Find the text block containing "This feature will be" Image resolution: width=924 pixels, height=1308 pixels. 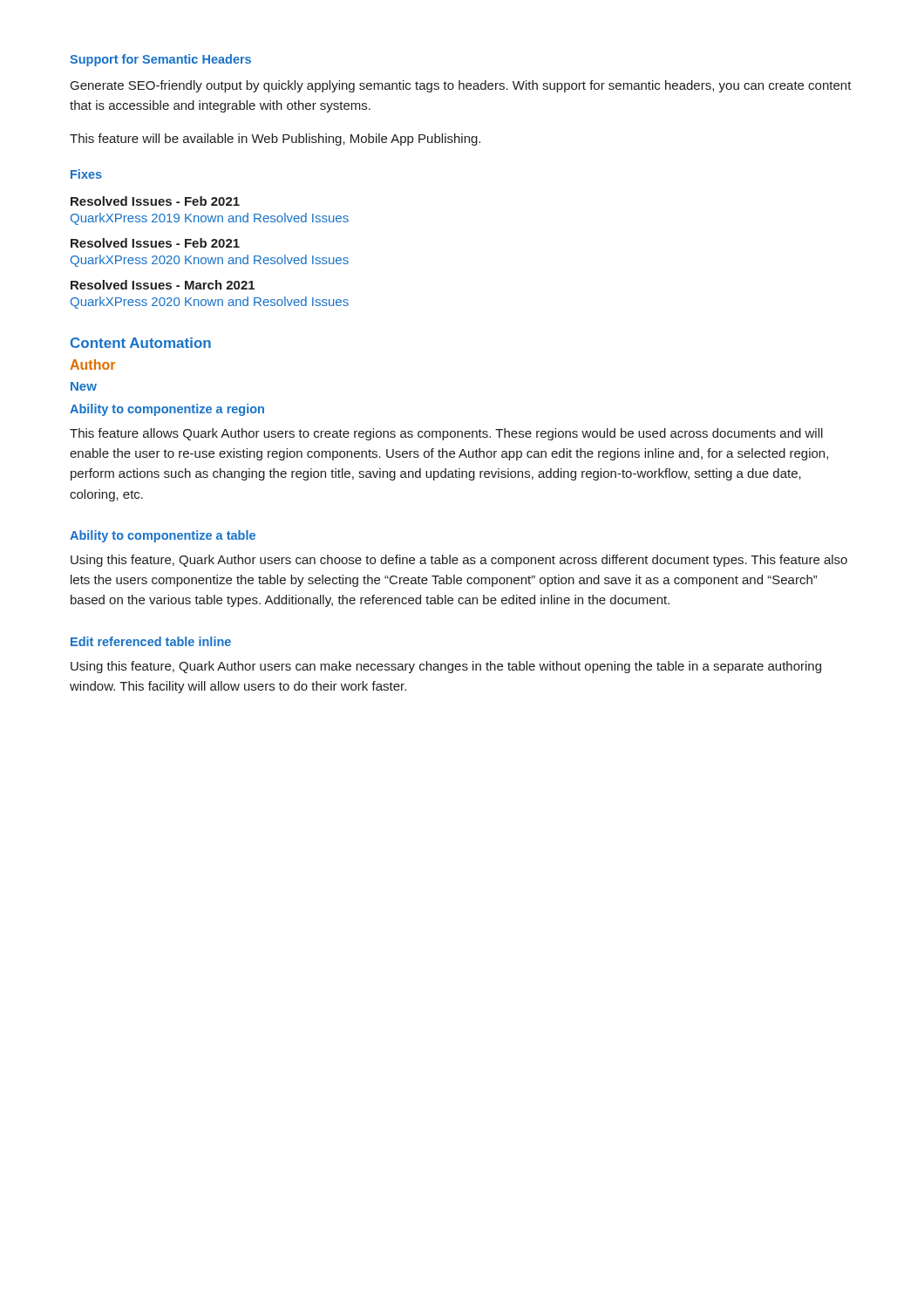point(276,138)
